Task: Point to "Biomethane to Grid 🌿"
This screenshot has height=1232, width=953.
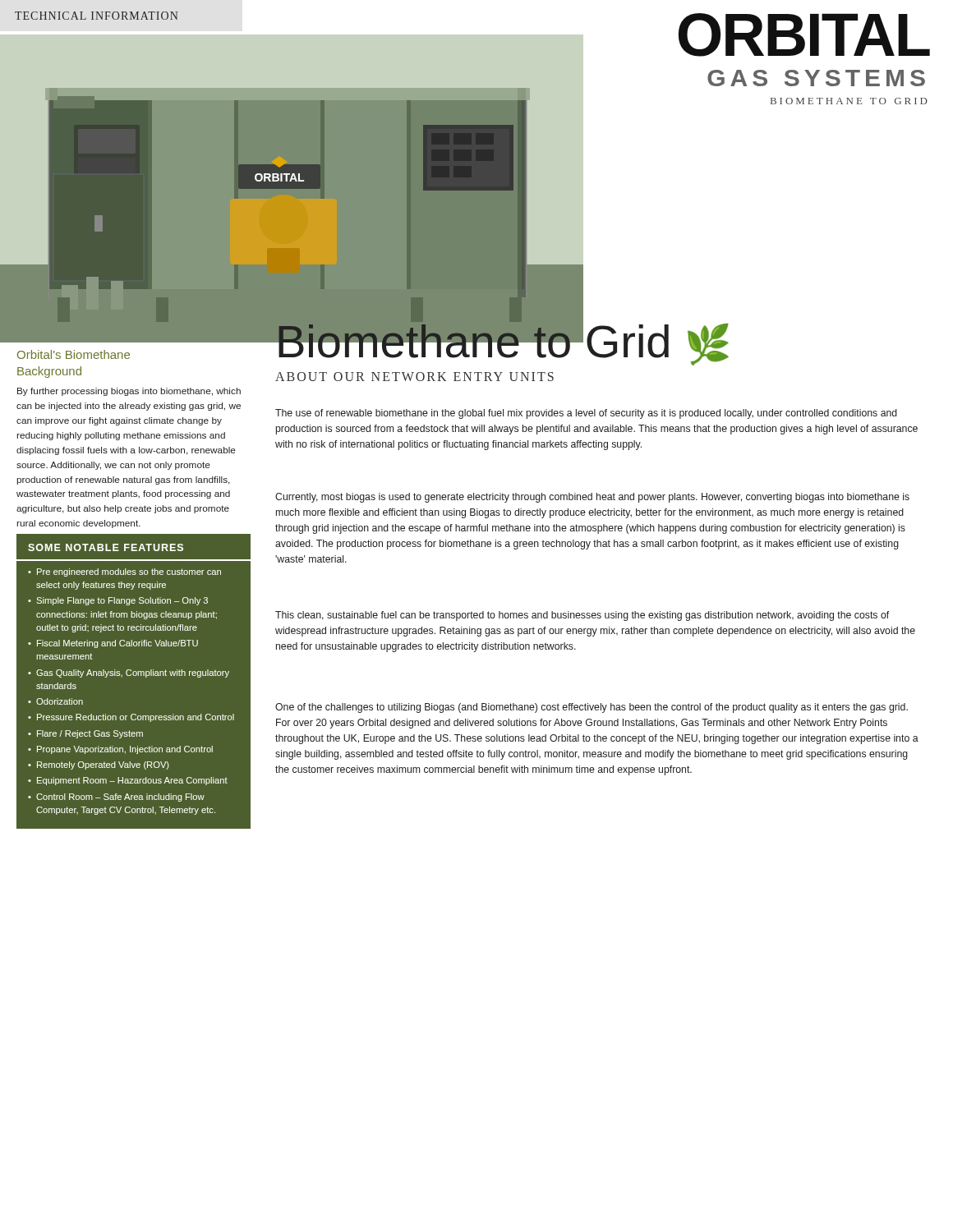Action: pos(503,342)
